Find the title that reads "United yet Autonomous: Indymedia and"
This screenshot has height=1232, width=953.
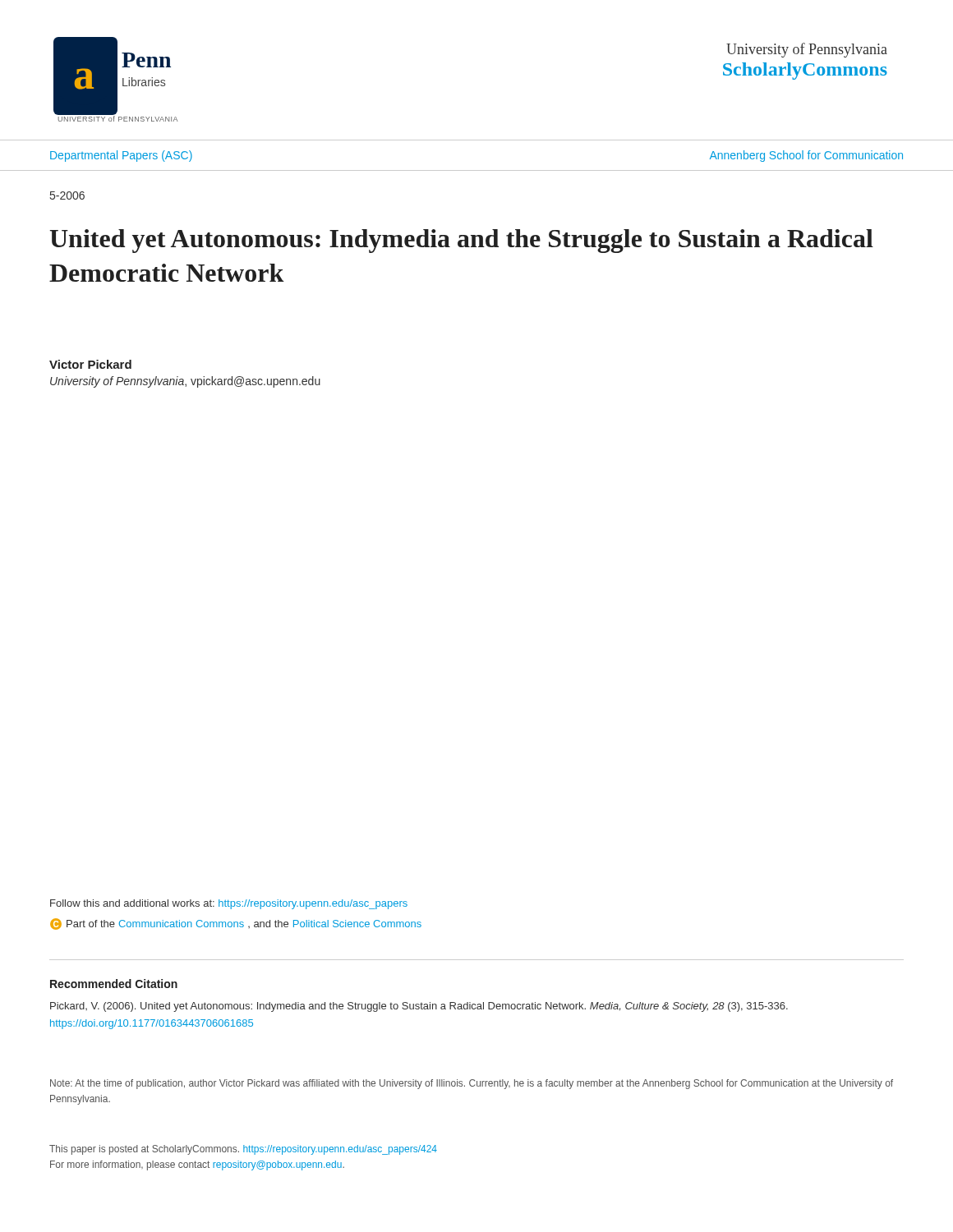click(x=476, y=256)
